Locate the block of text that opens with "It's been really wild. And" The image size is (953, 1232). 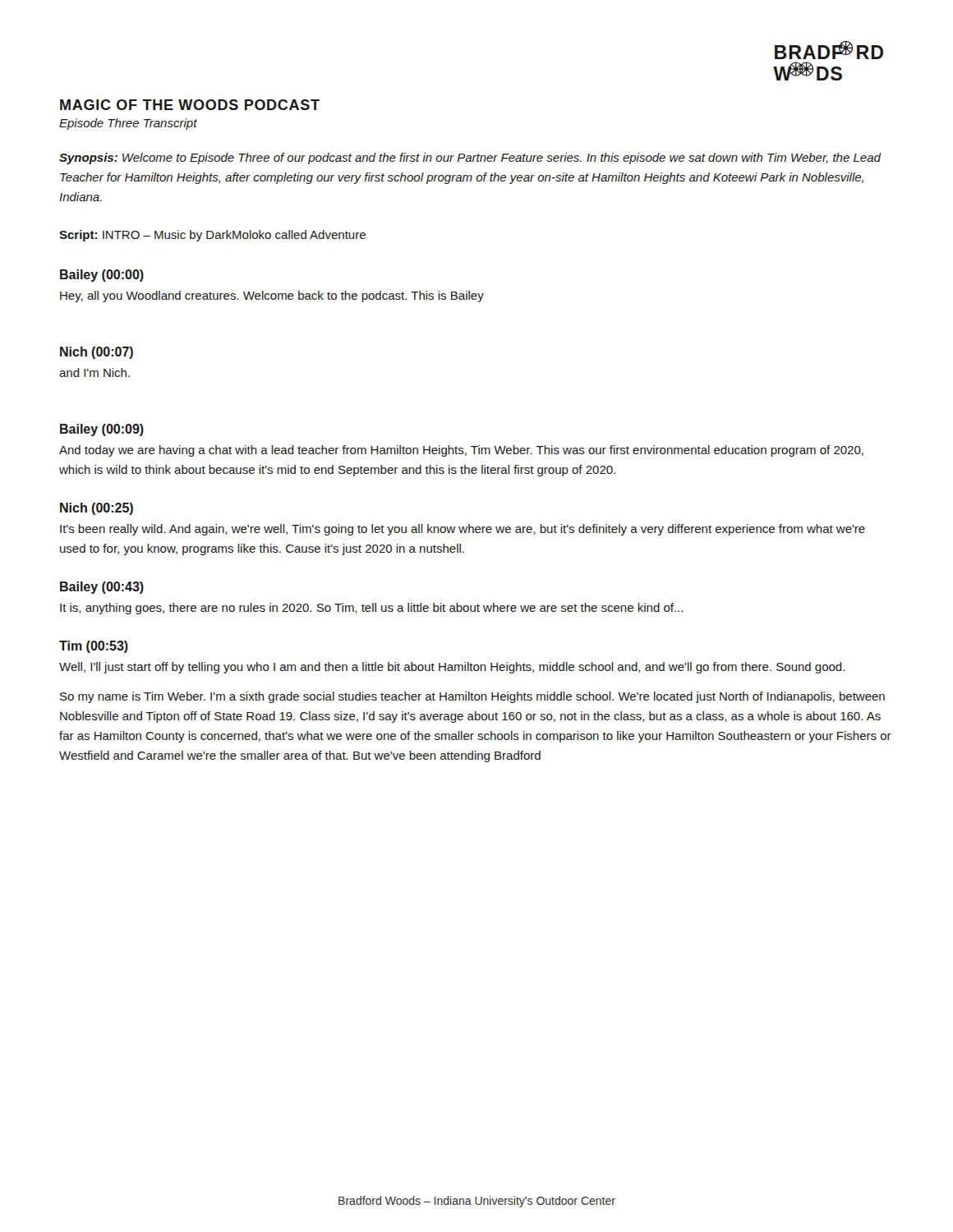click(x=462, y=538)
